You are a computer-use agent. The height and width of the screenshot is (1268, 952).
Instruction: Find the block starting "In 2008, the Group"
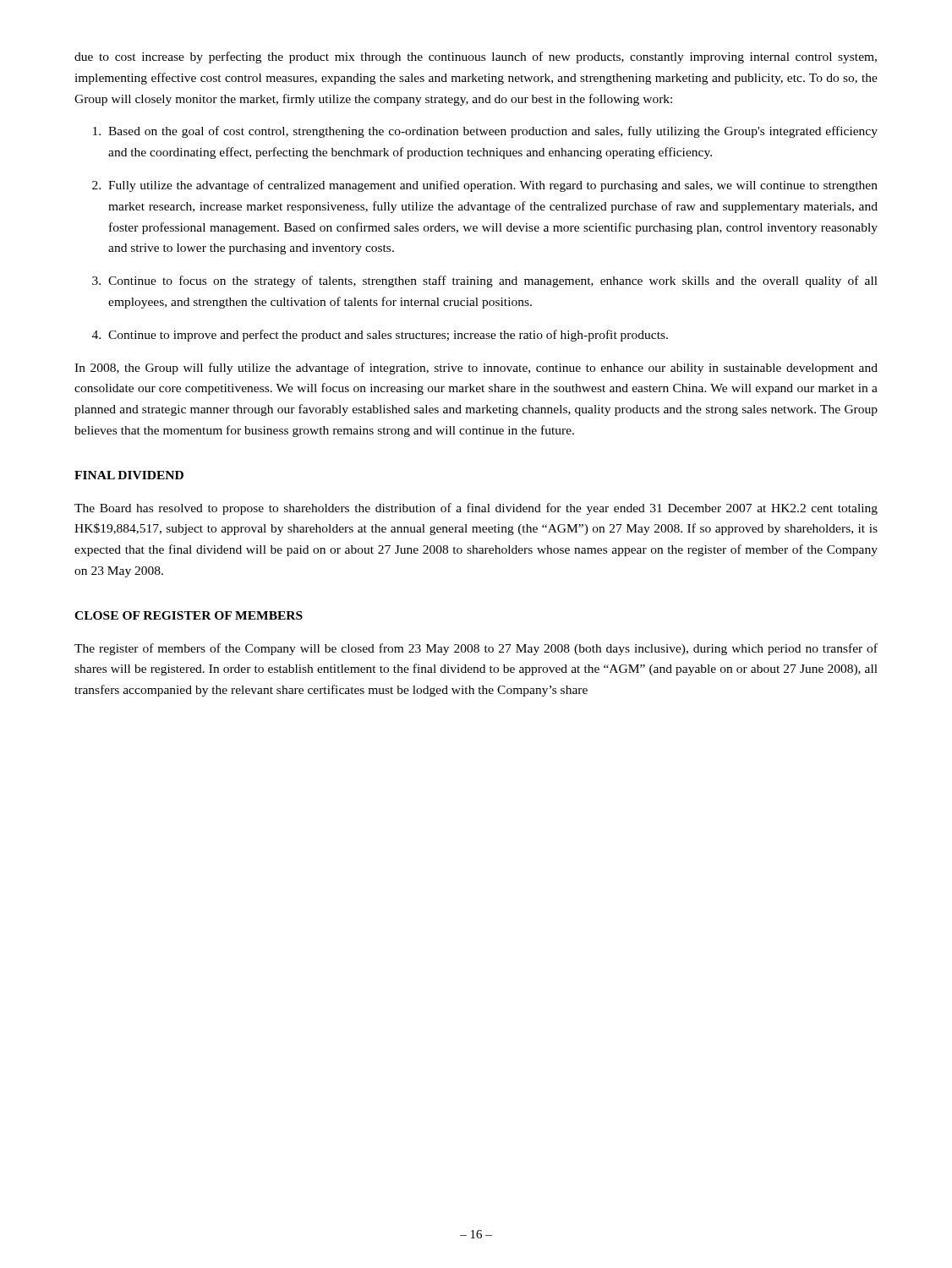click(476, 399)
